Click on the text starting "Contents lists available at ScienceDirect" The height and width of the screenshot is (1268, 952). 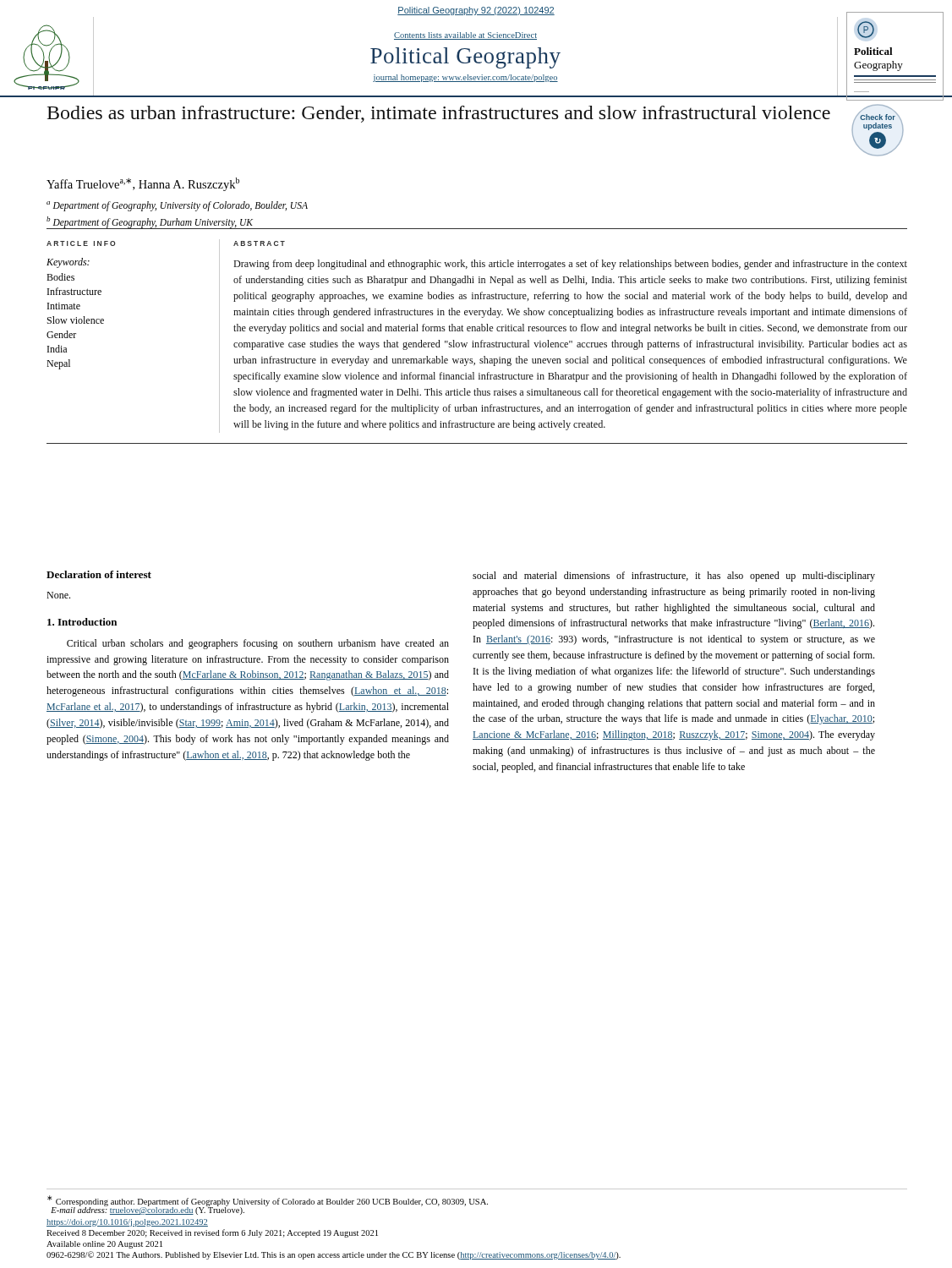[465, 35]
